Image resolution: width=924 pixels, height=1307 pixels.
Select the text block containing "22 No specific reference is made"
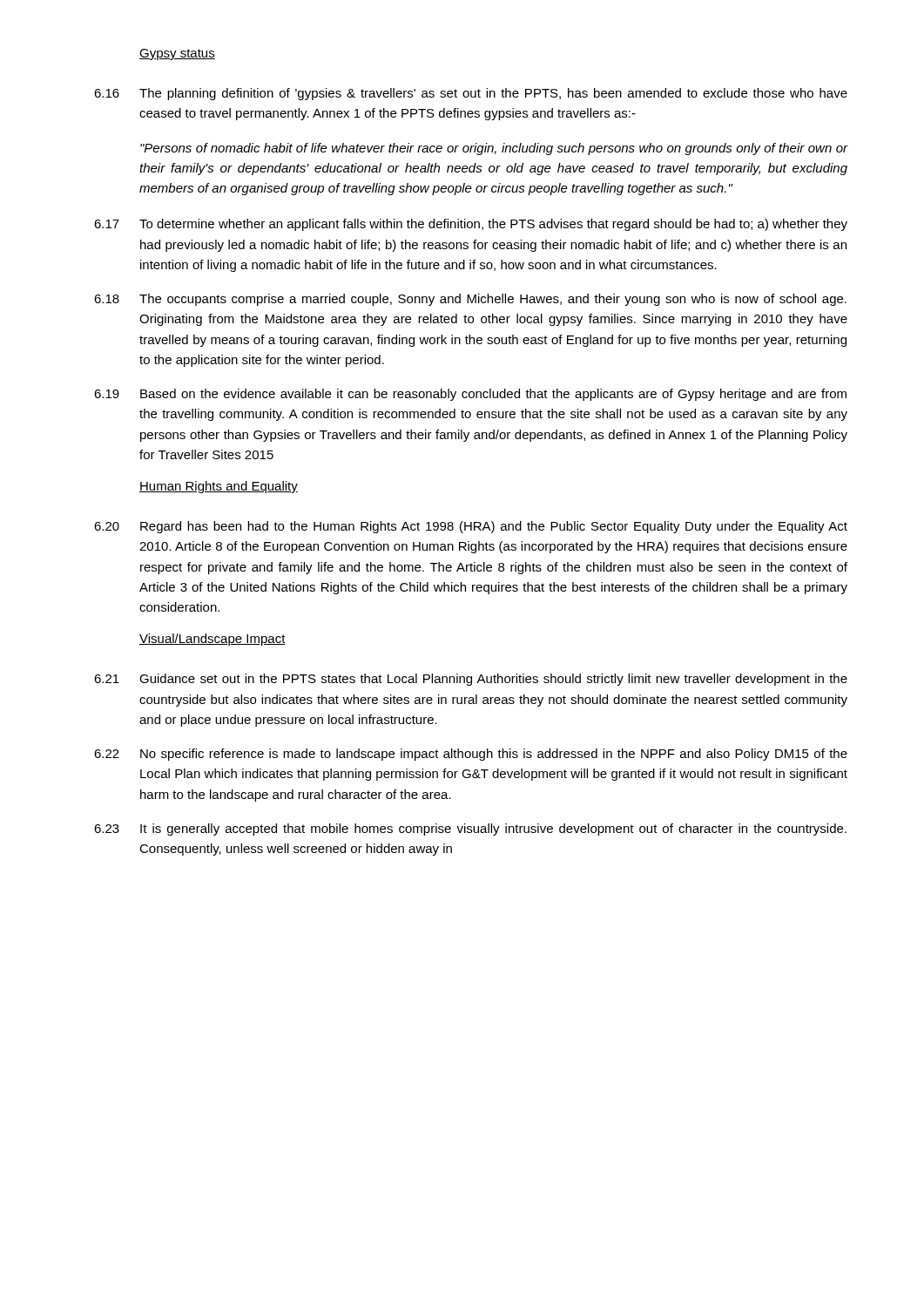click(471, 774)
